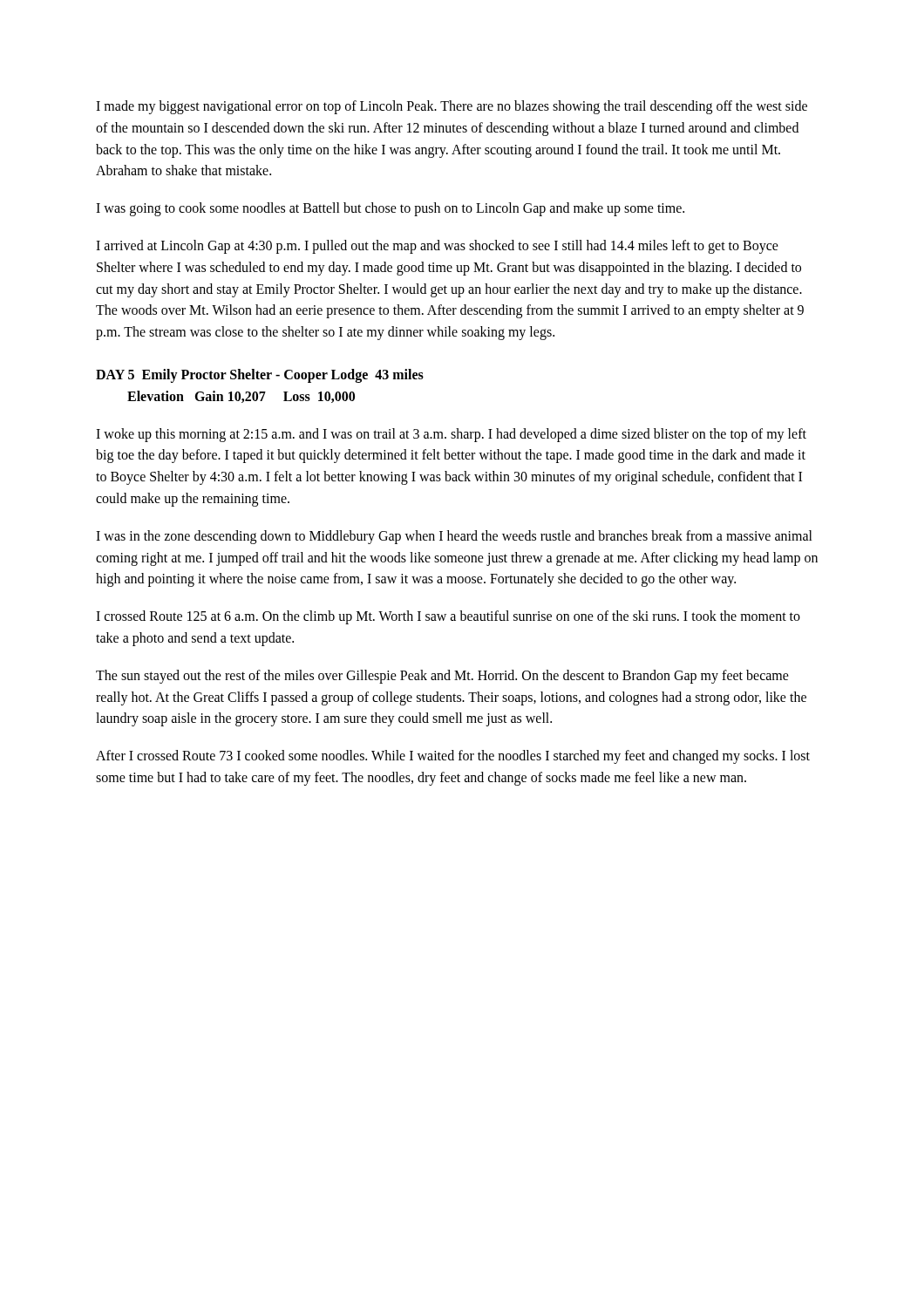Viewport: 924px width, 1308px height.
Task: Locate the text starting "After I crossed Route"
Action: [453, 766]
